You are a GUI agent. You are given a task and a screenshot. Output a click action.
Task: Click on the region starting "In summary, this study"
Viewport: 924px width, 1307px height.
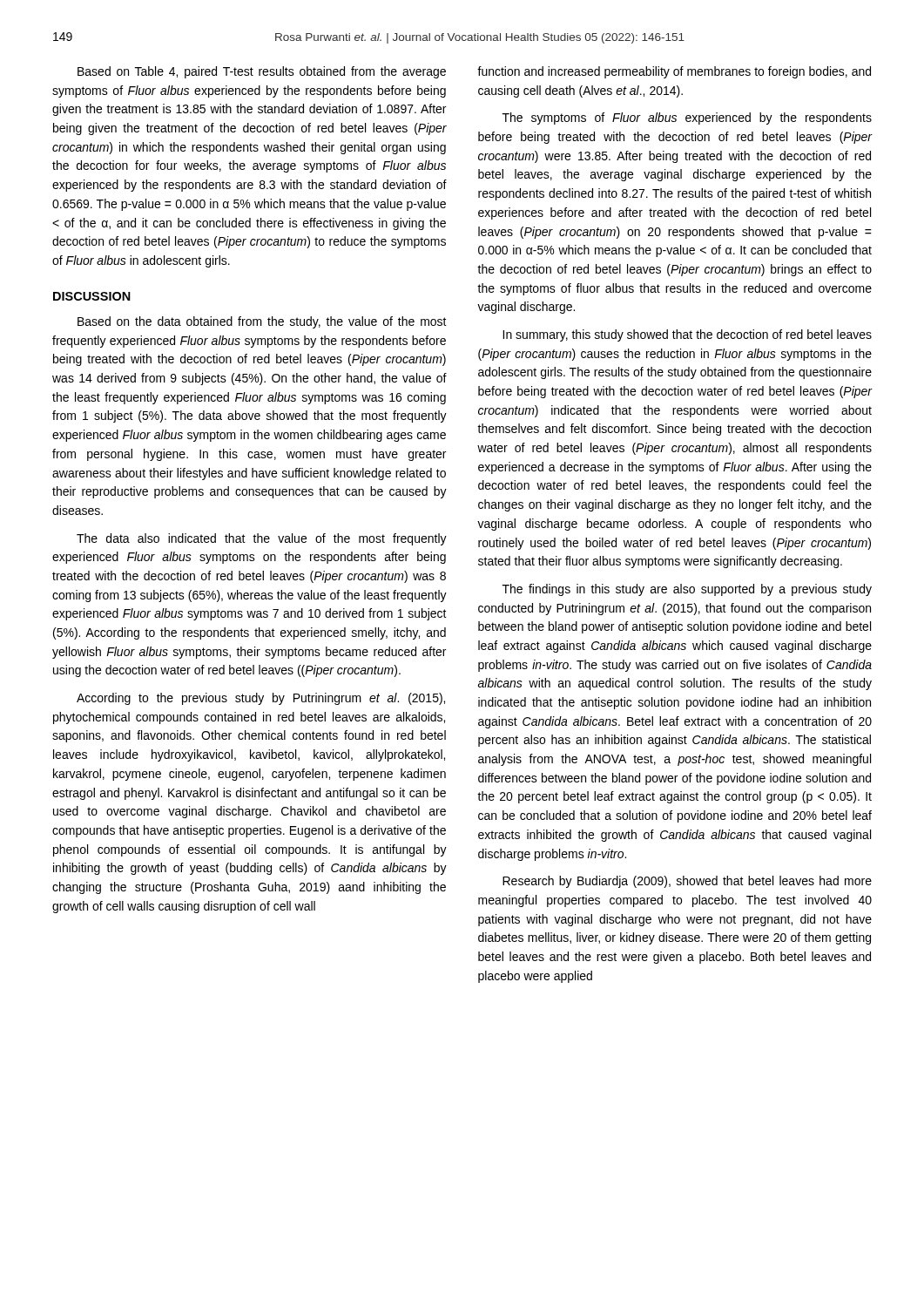coord(675,449)
